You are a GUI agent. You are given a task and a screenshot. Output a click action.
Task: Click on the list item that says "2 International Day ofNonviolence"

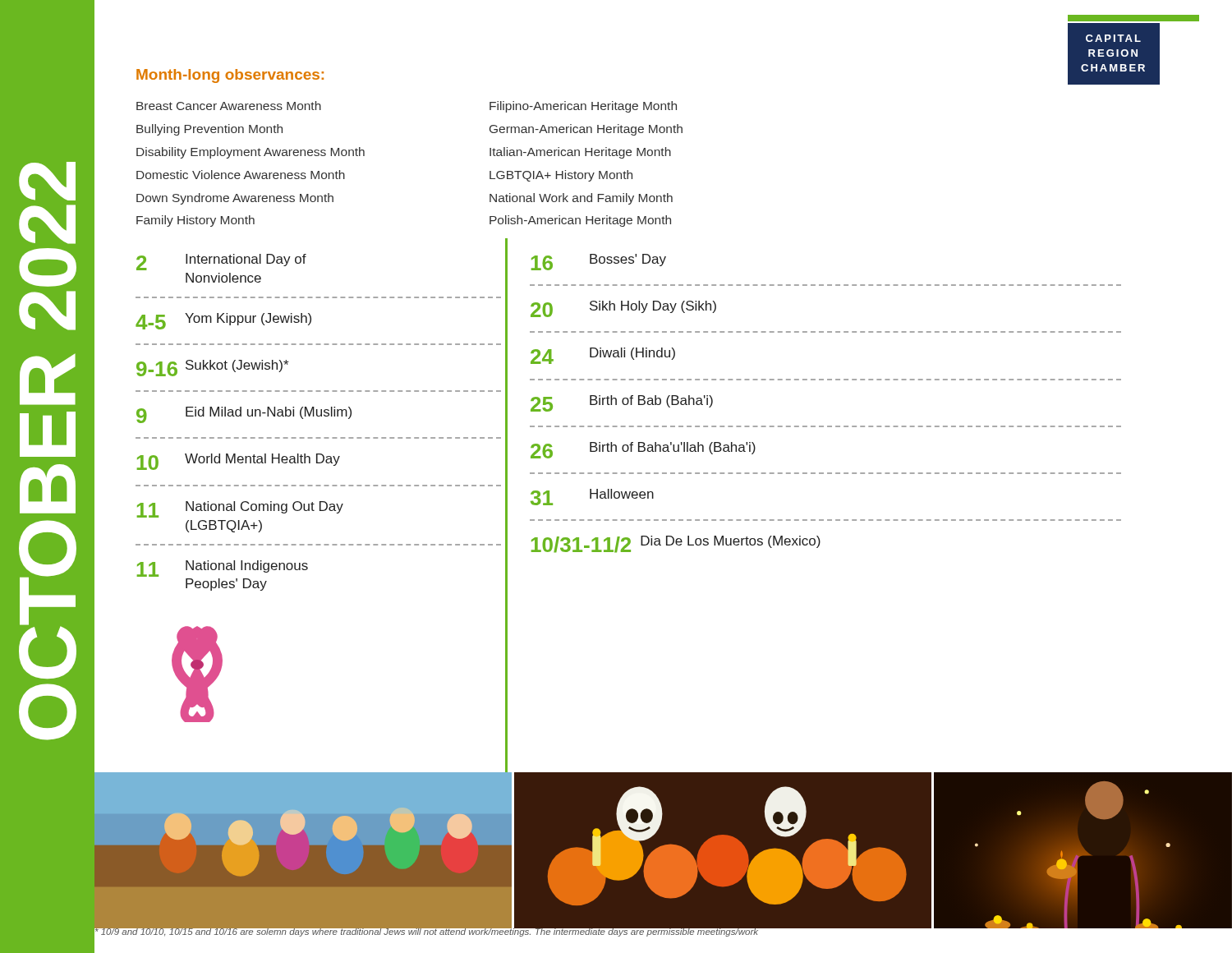coord(221,269)
